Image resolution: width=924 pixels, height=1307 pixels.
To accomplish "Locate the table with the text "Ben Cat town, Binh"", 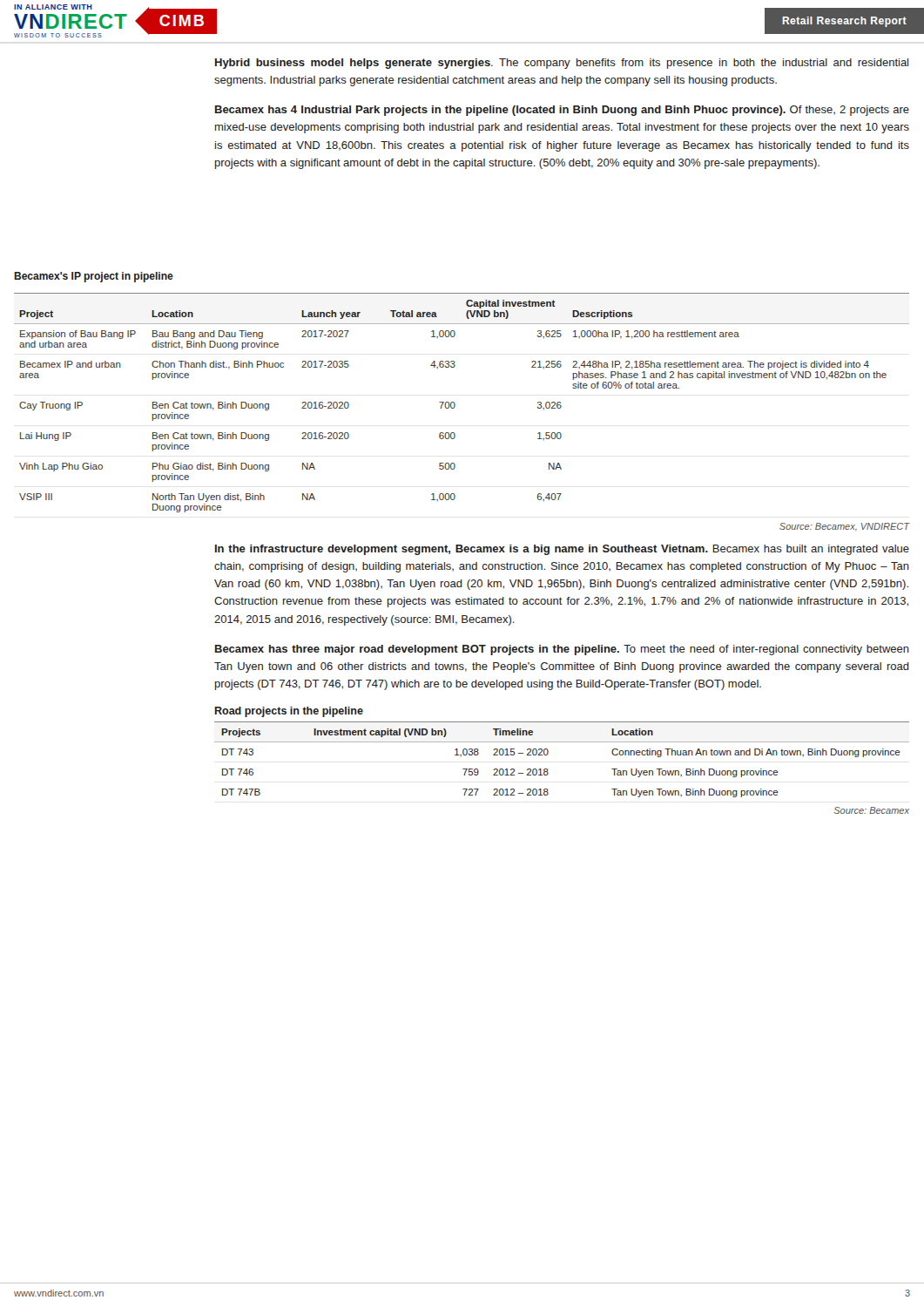I will pos(462,405).
